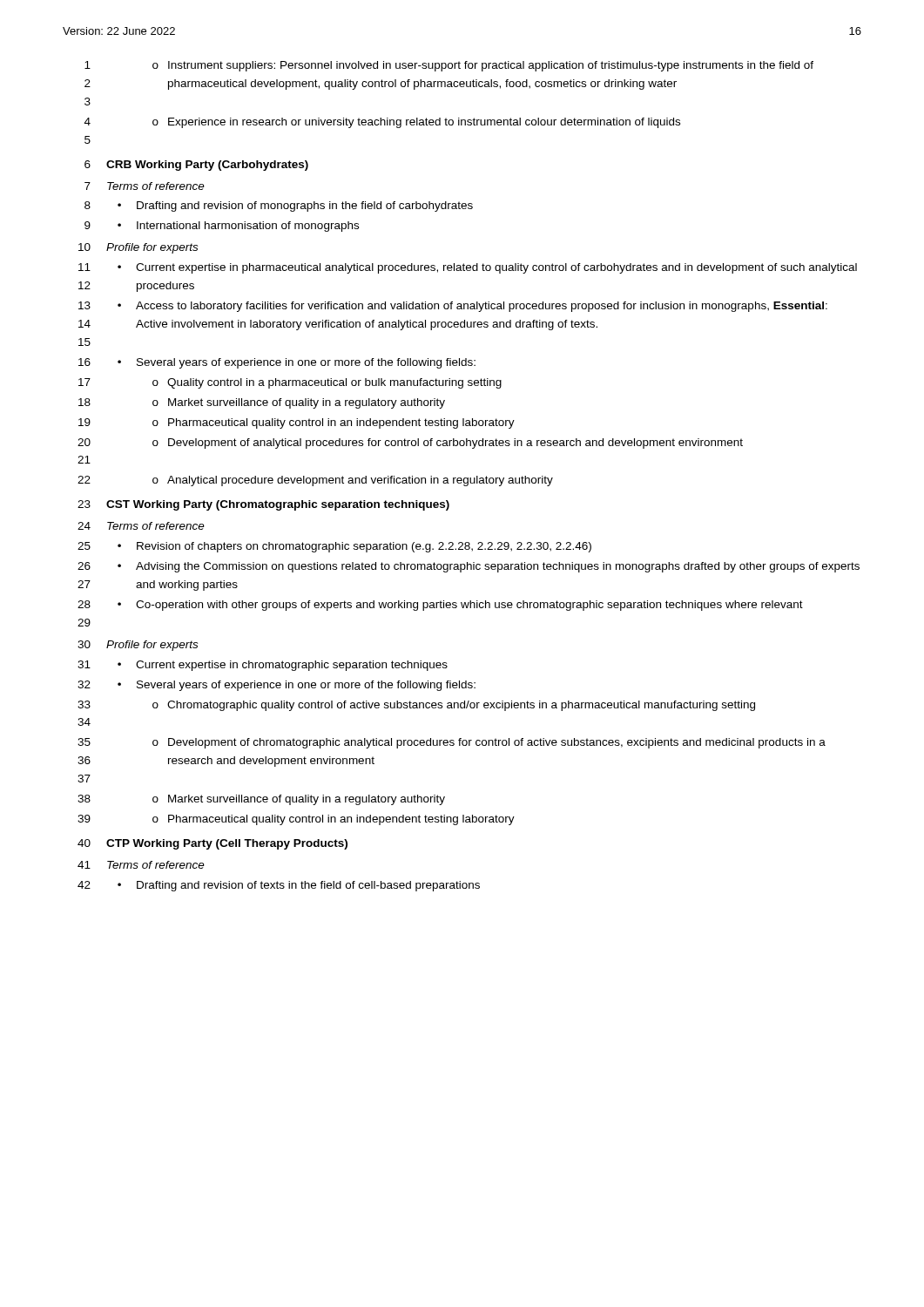Select the text that says "7 Terms of reference"
Image resolution: width=924 pixels, height=1307 pixels.
click(x=145, y=186)
